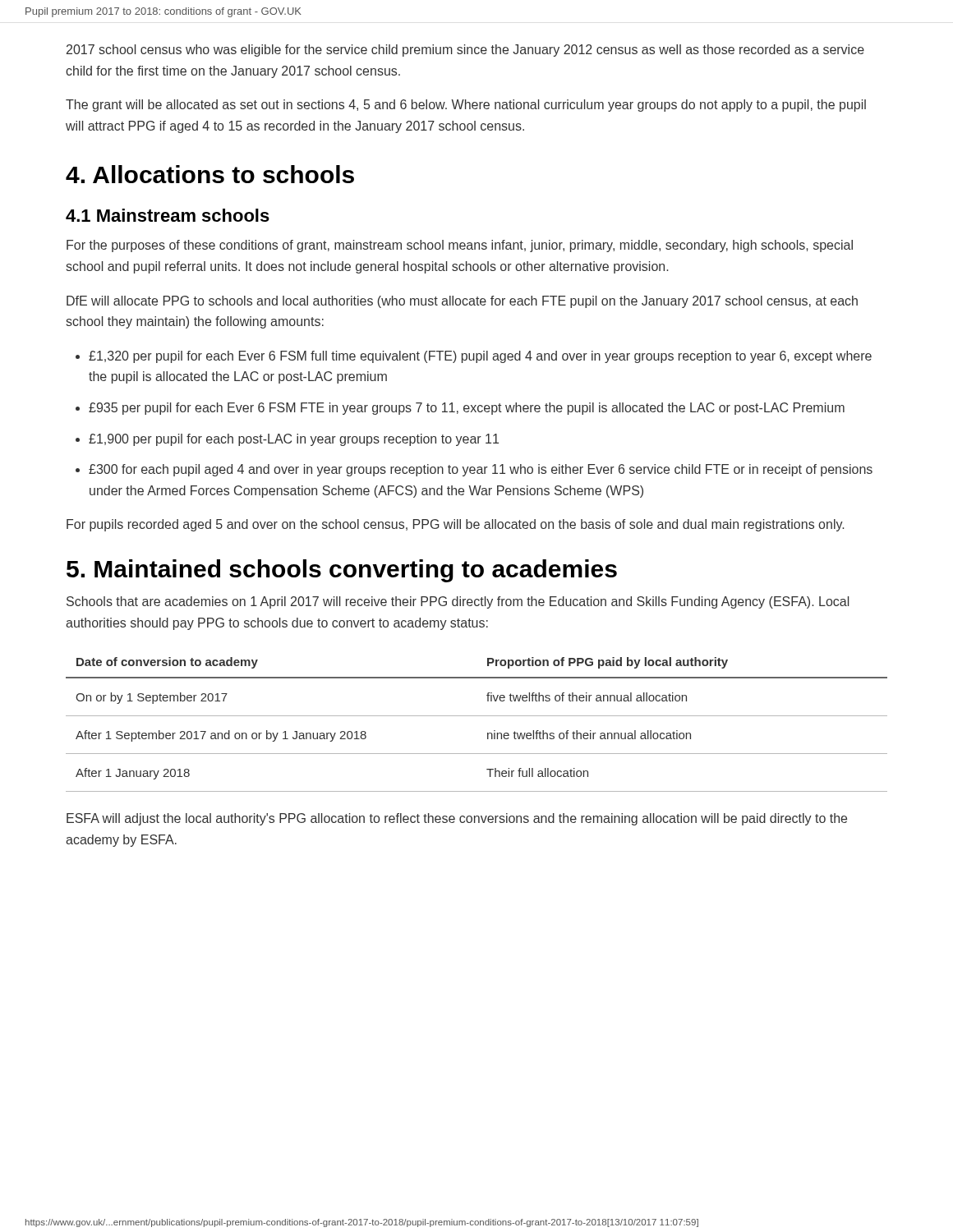Find the block starting "Schools that are academies"

click(476, 612)
